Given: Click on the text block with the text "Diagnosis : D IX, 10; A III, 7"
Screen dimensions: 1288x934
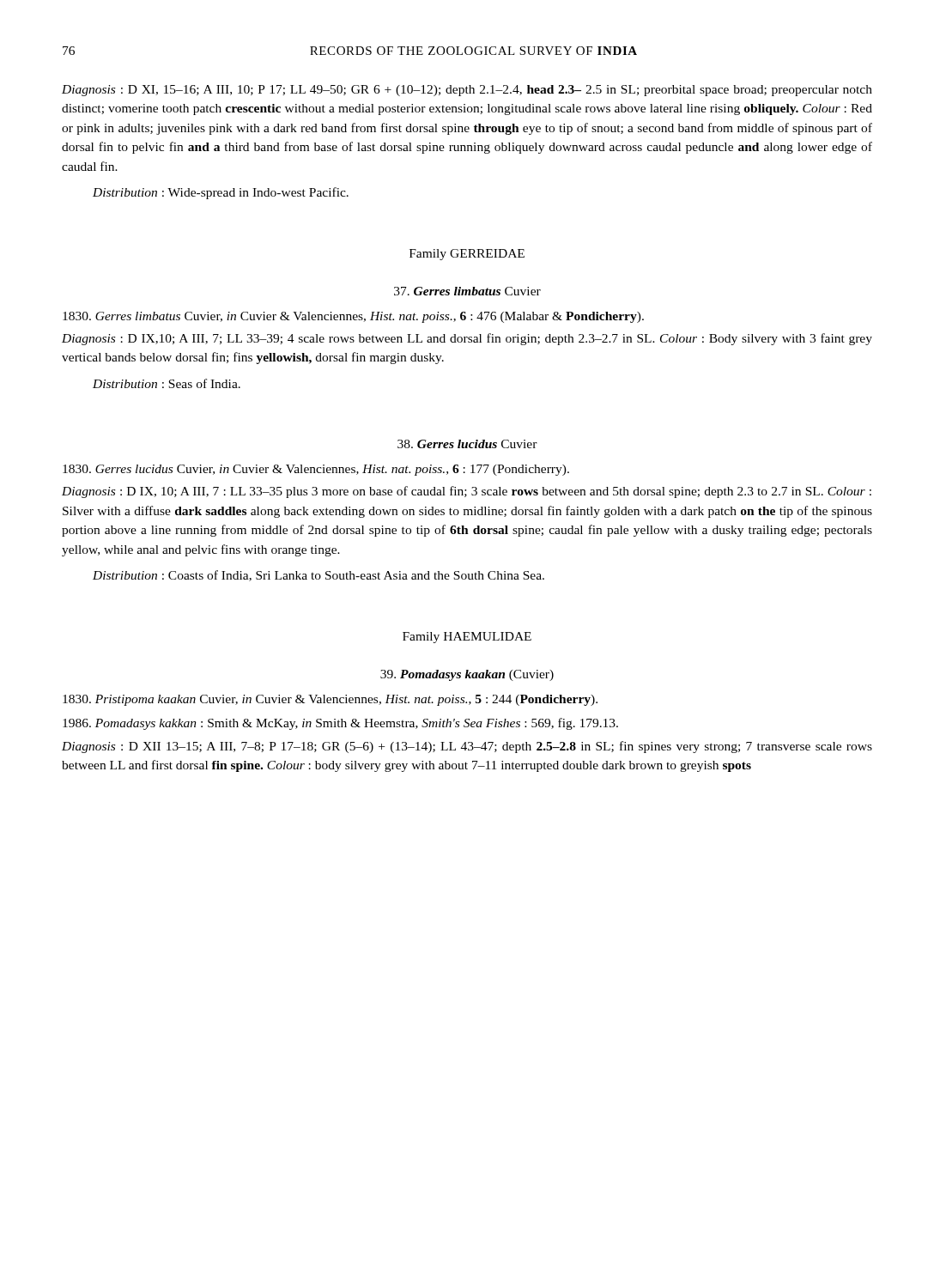Looking at the screenshot, I should (467, 520).
